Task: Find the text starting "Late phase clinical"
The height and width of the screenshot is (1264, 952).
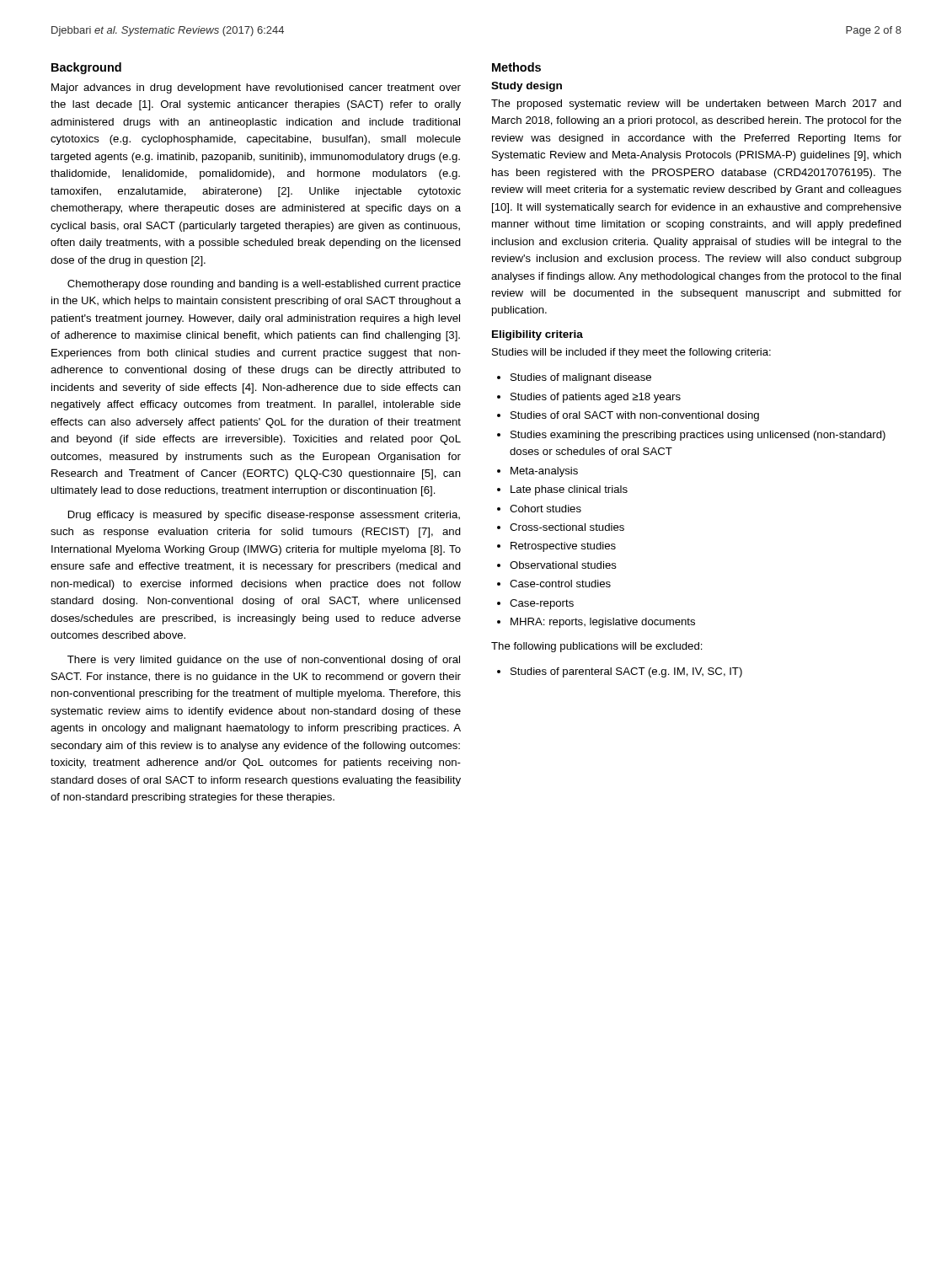Action: [569, 489]
